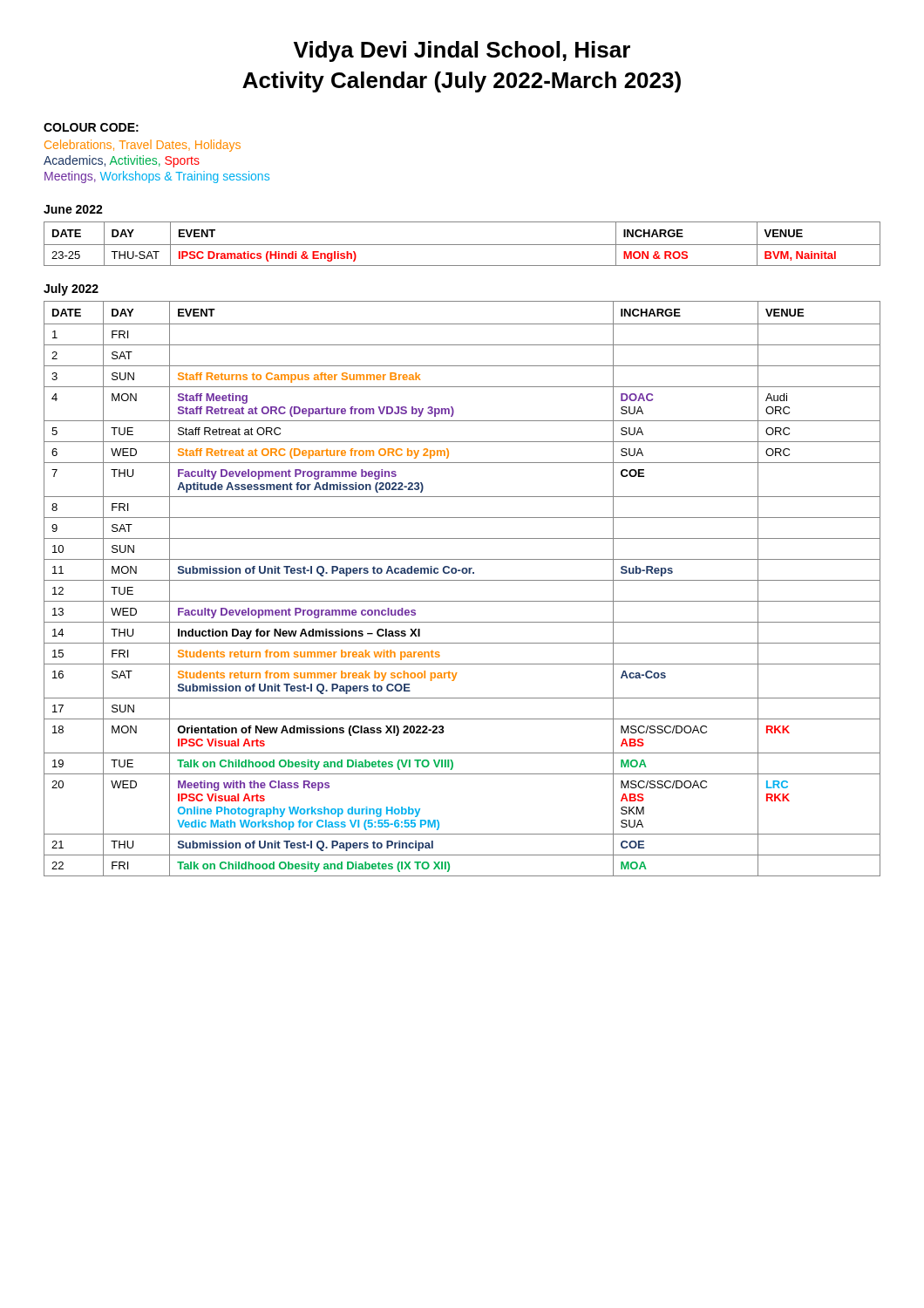Click on the table containing "IPSC Dramatics (Hindi & English)"

coord(462,244)
